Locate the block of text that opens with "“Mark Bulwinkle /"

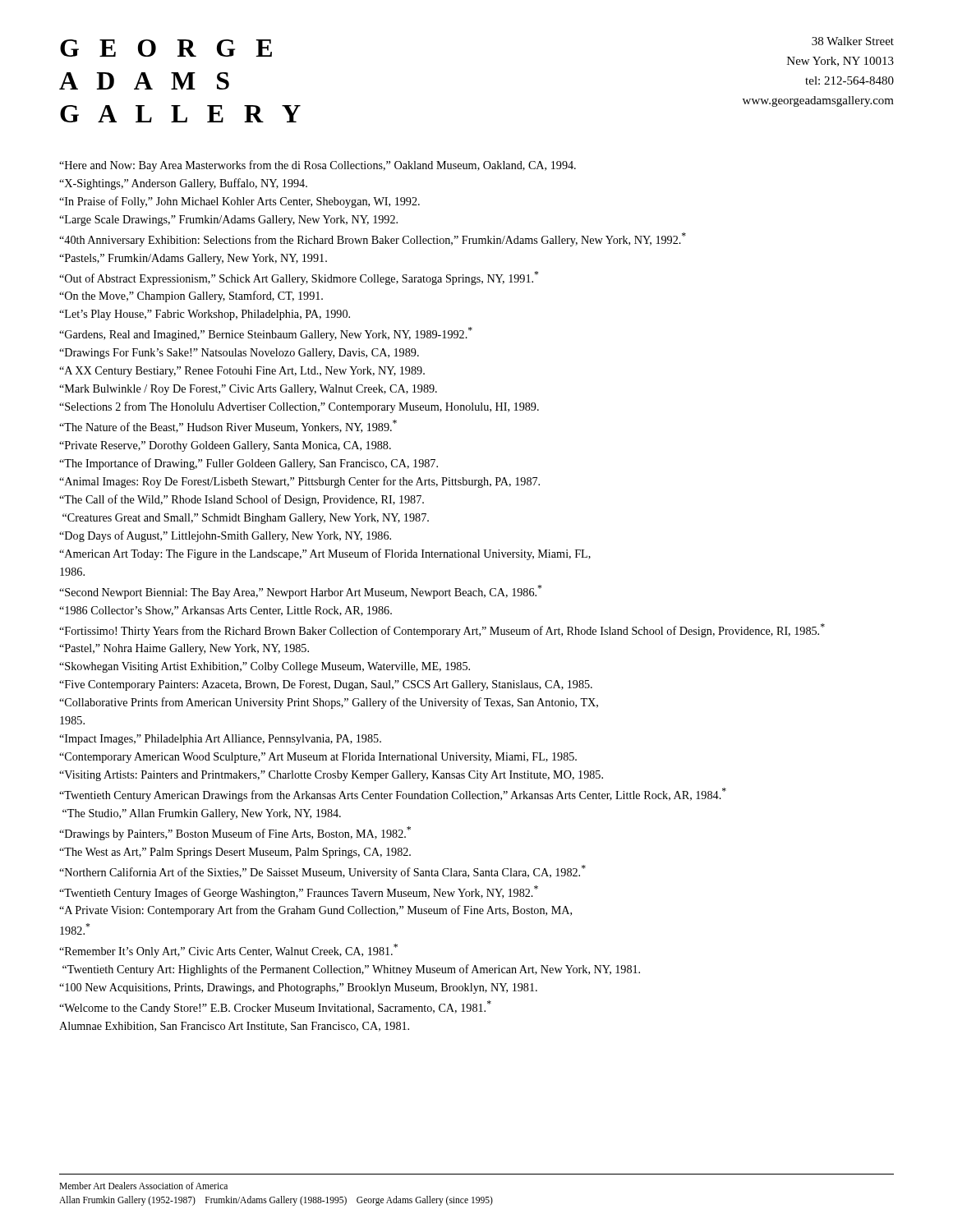(248, 390)
